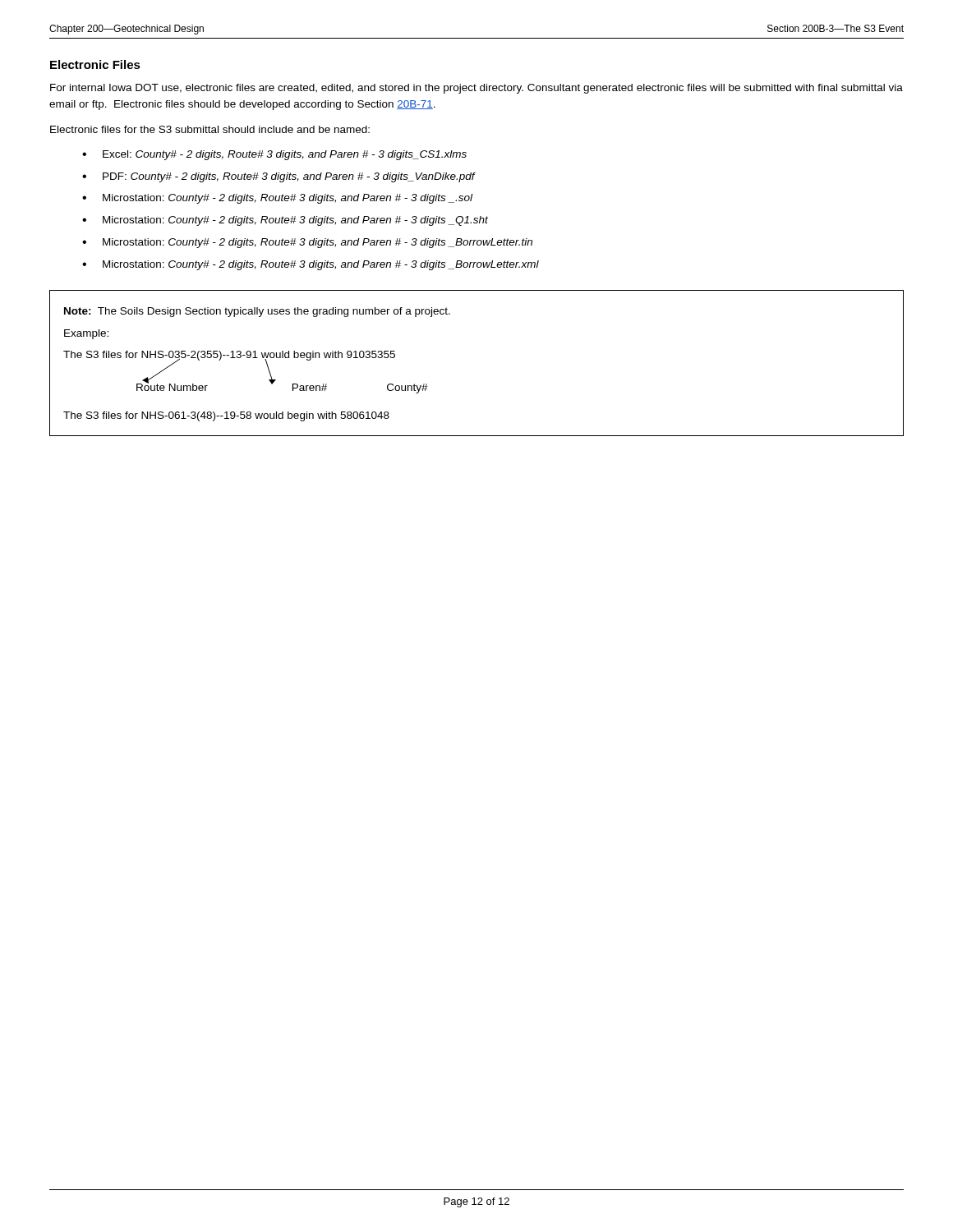Locate the text block with the text "Electronic files for the S3 submittal should include"
This screenshot has height=1232, width=953.
click(210, 129)
